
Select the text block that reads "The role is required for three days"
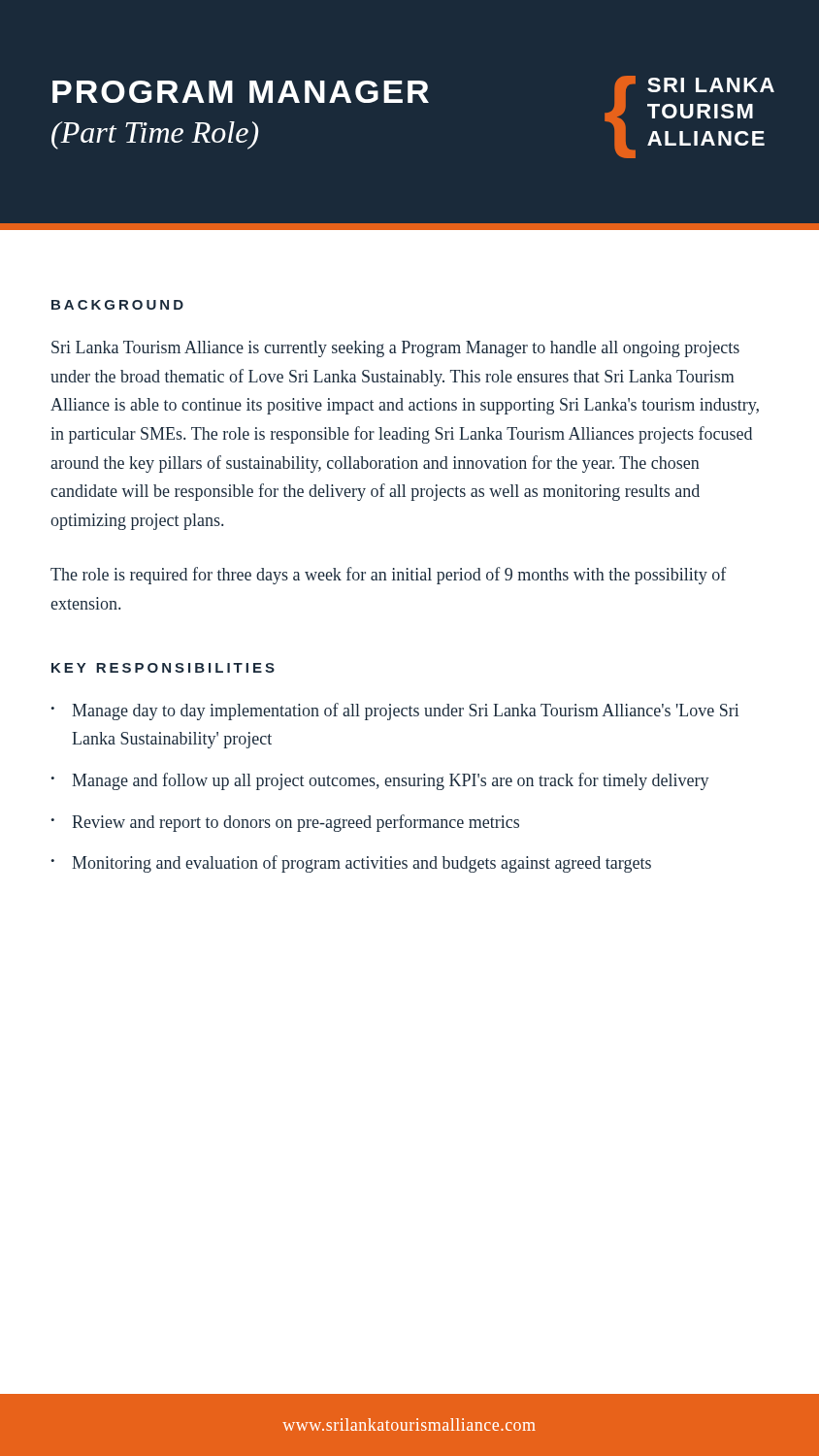click(410, 590)
